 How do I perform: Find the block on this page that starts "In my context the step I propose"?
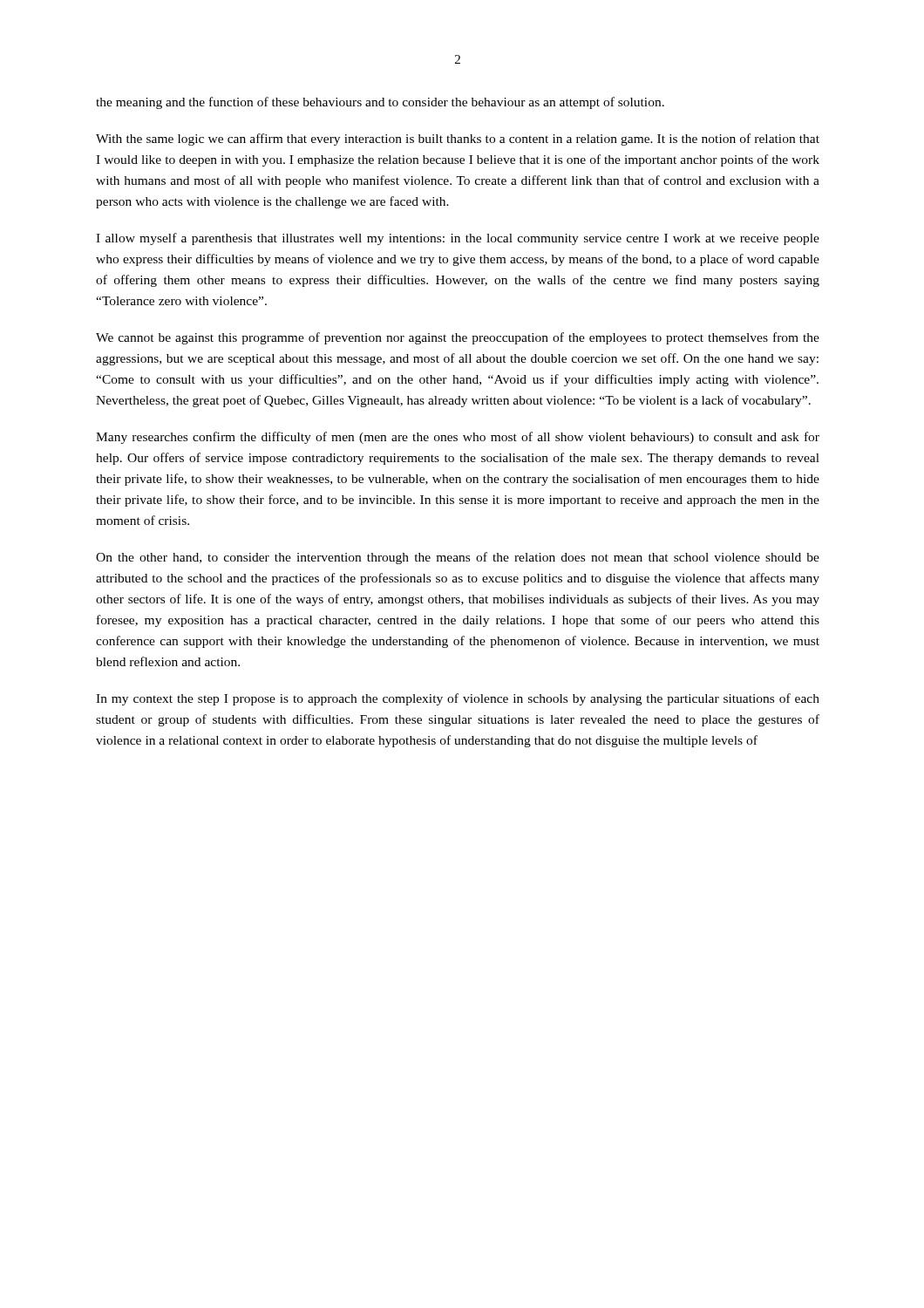tap(458, 719)
